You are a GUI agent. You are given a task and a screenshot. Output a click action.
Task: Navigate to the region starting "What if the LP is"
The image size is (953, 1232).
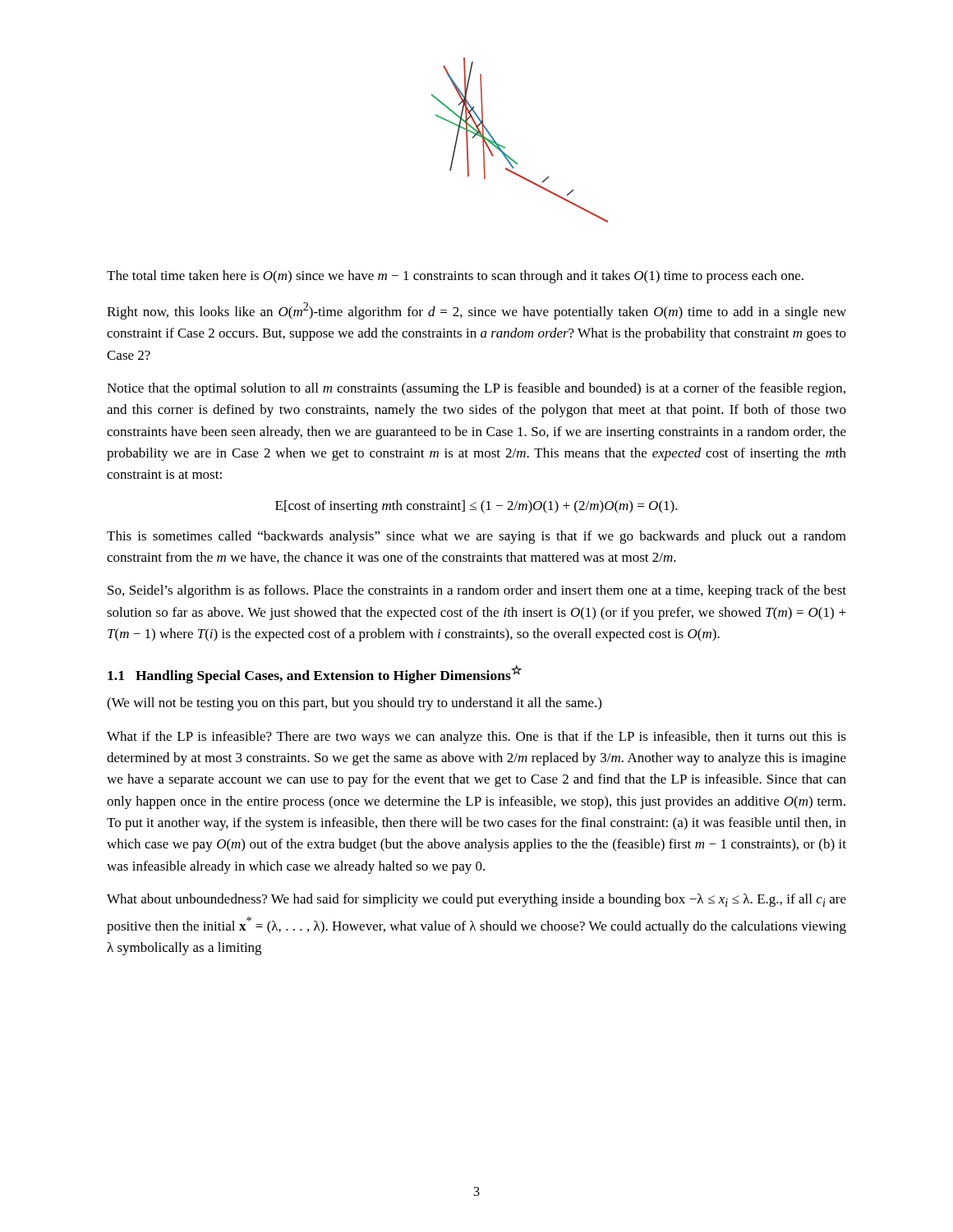click(476, 801)
